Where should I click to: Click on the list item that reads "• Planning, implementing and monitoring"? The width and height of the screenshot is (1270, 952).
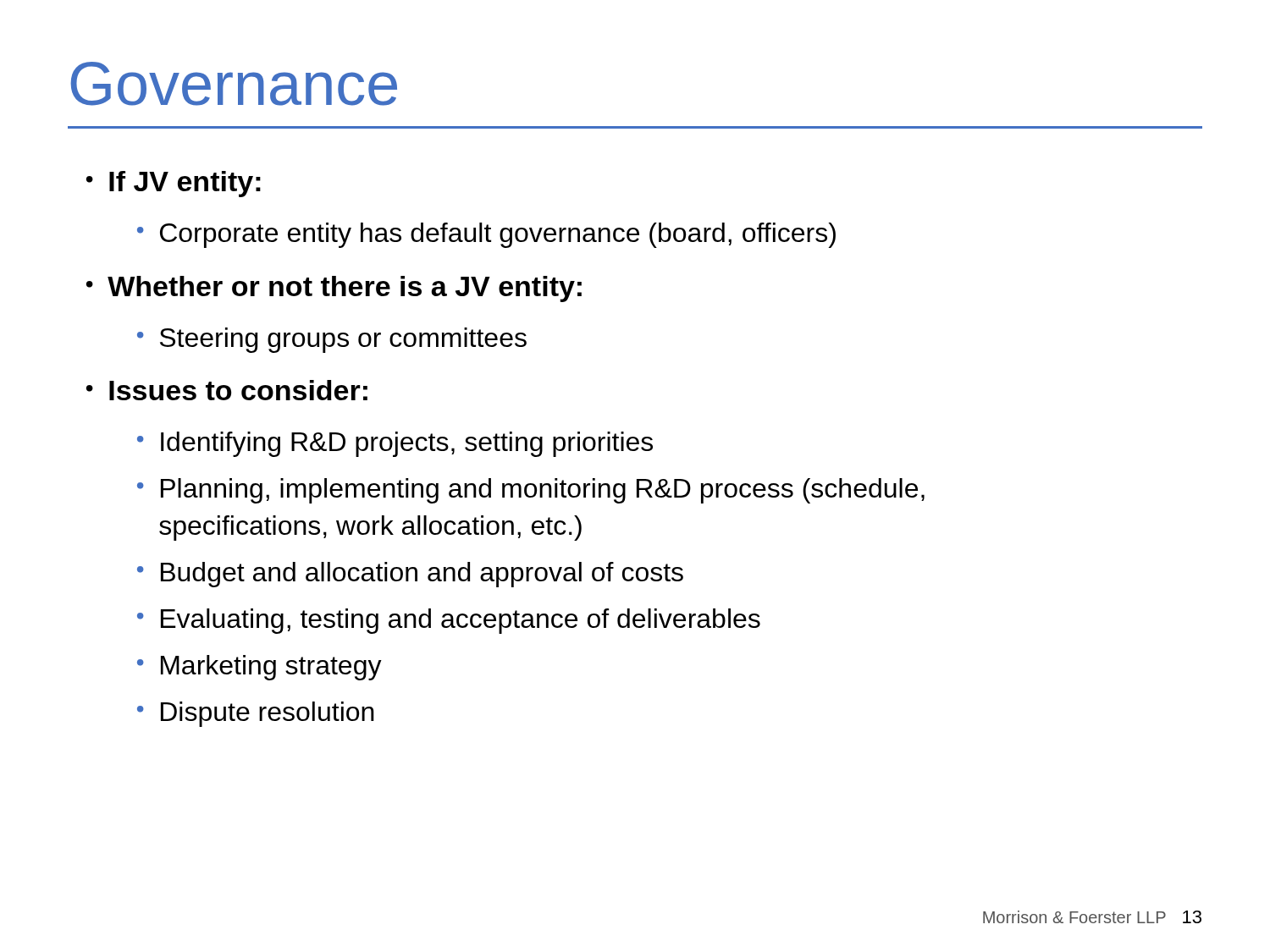[531, 507]
